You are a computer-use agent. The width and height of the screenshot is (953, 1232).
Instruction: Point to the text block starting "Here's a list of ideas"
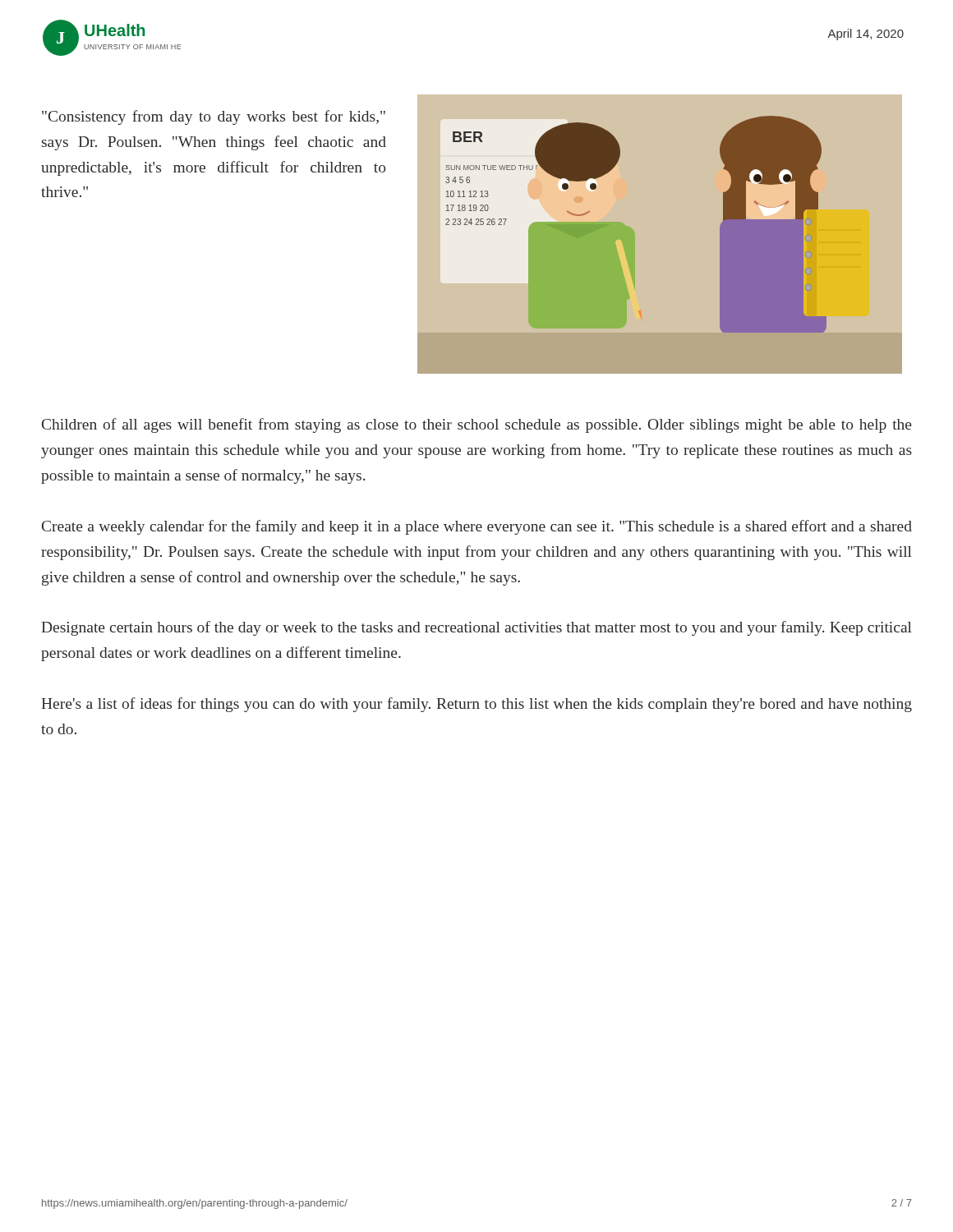click(x=476, y=716)
